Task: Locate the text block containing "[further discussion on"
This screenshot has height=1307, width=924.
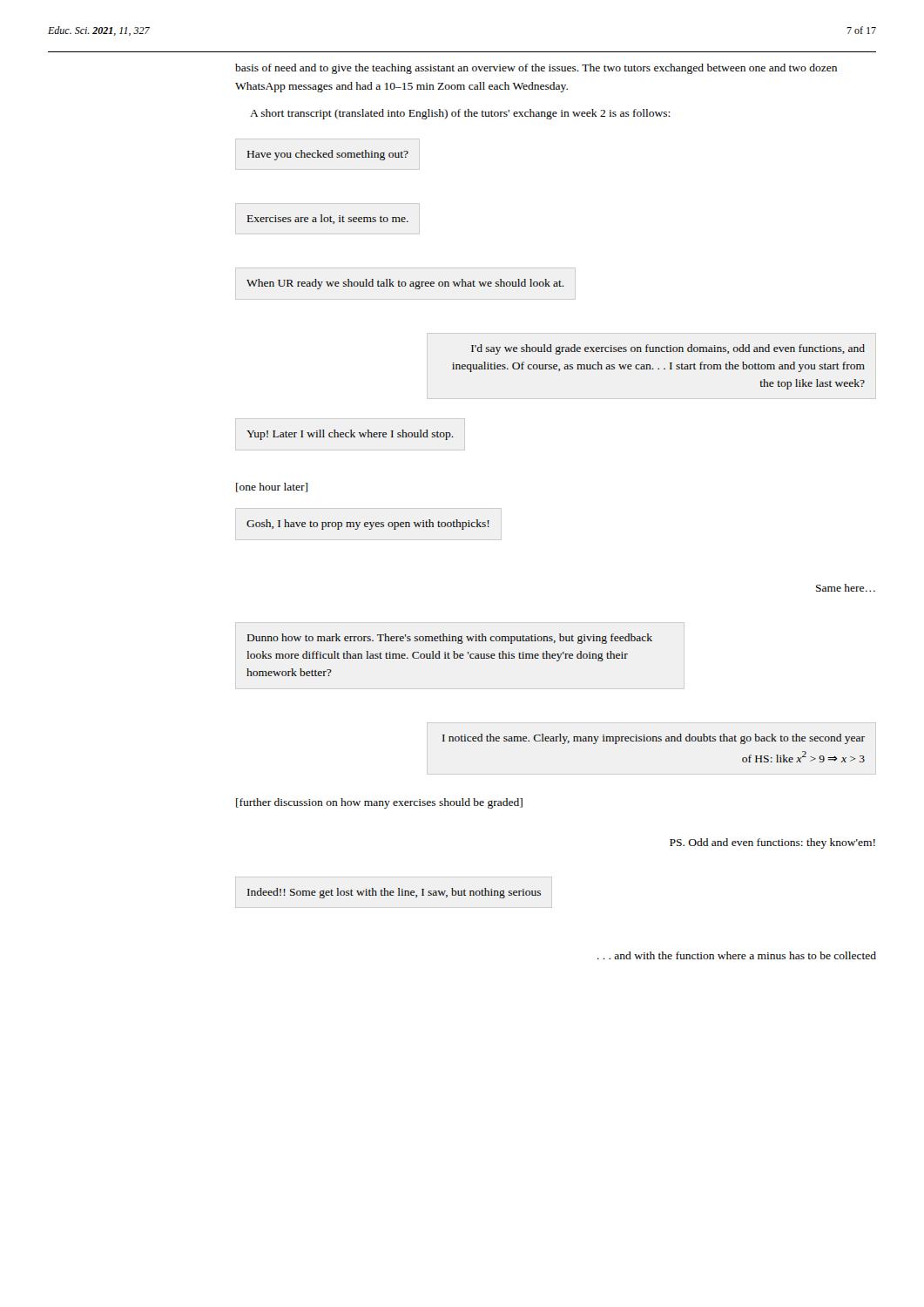Action: tap(379, 802)
